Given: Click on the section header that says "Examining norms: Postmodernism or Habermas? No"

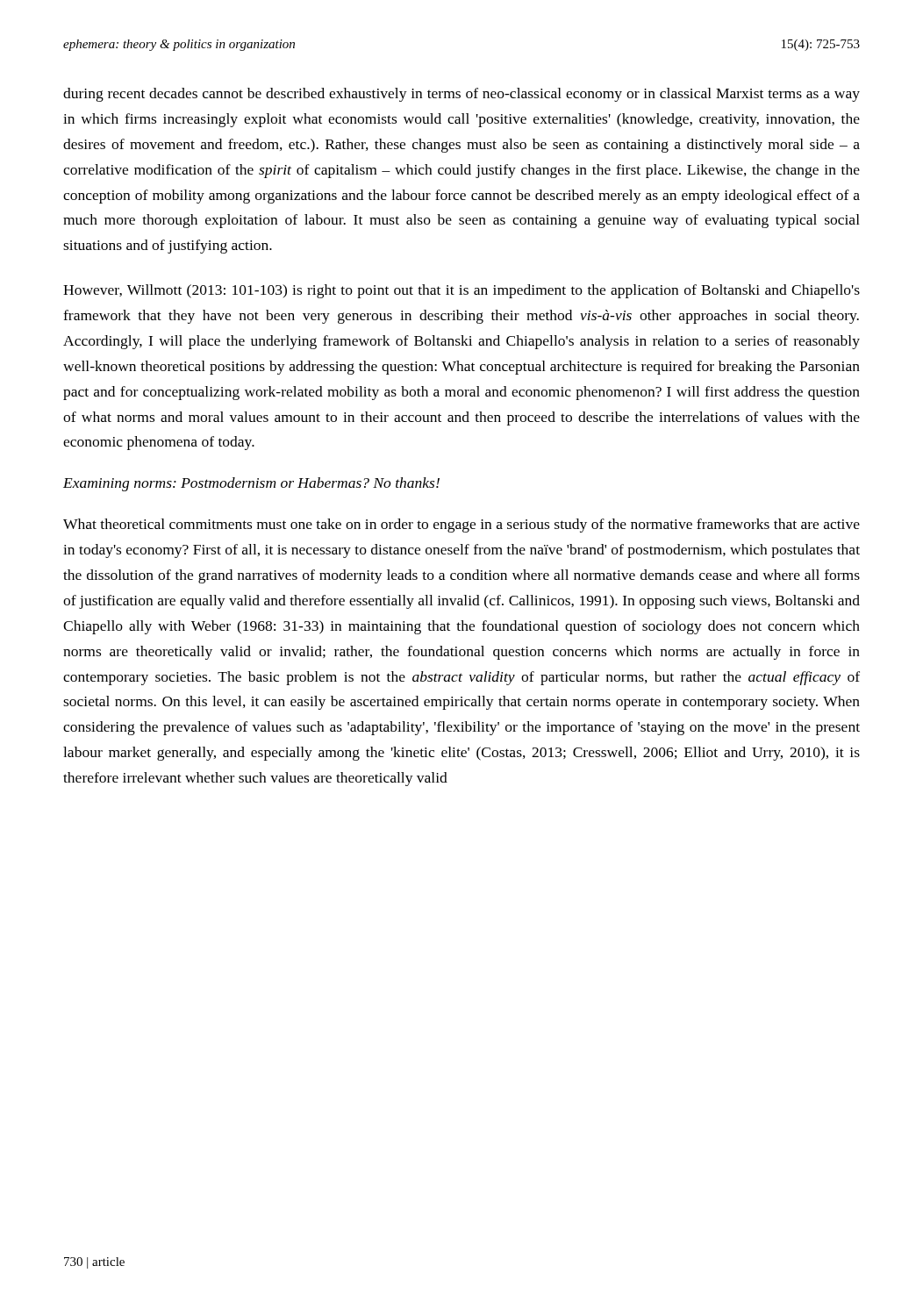Looking at the screenshot, I should [252, 483].
